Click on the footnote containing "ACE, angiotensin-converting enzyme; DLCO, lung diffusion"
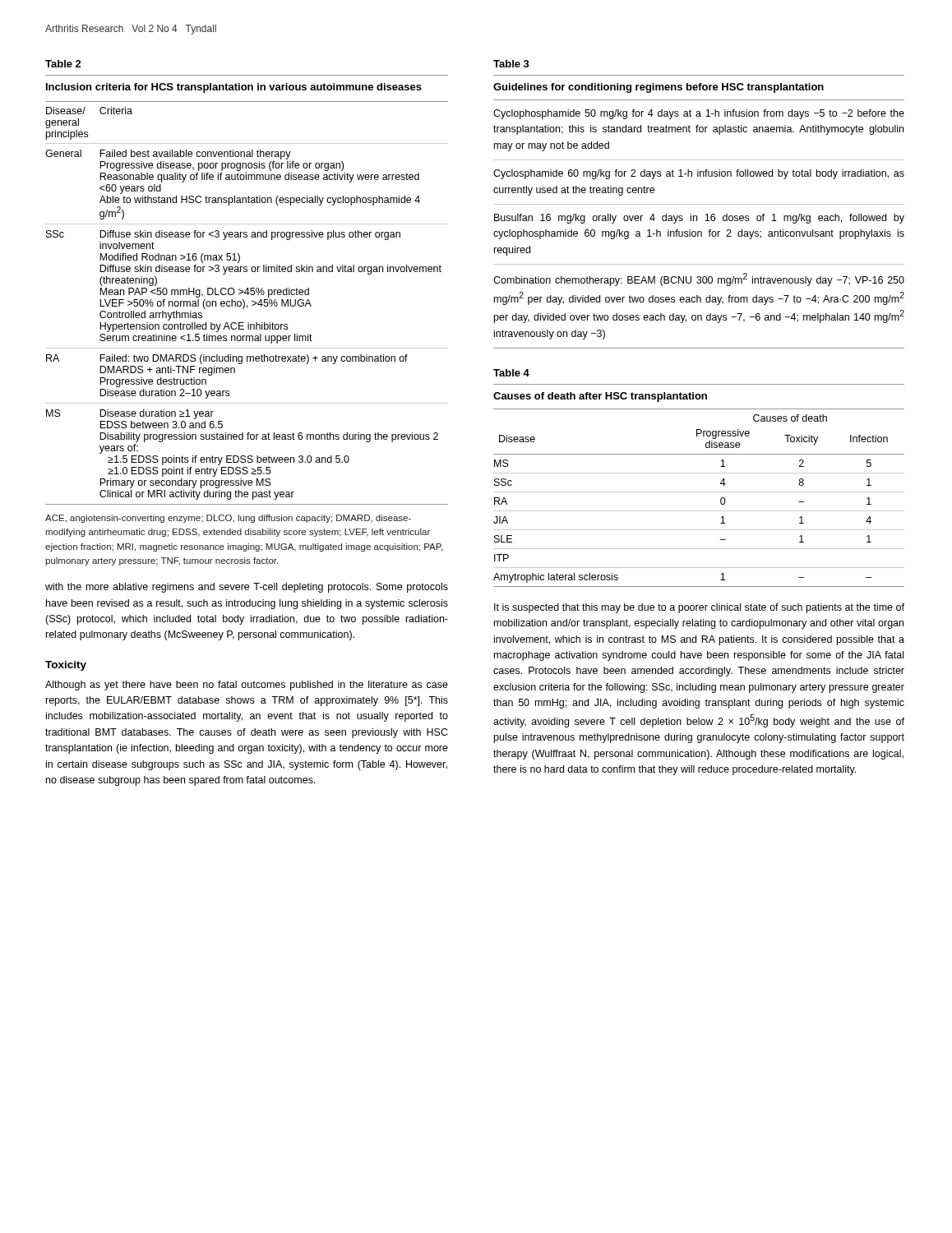The image size is (952, 1233). [x=244, y=539]
